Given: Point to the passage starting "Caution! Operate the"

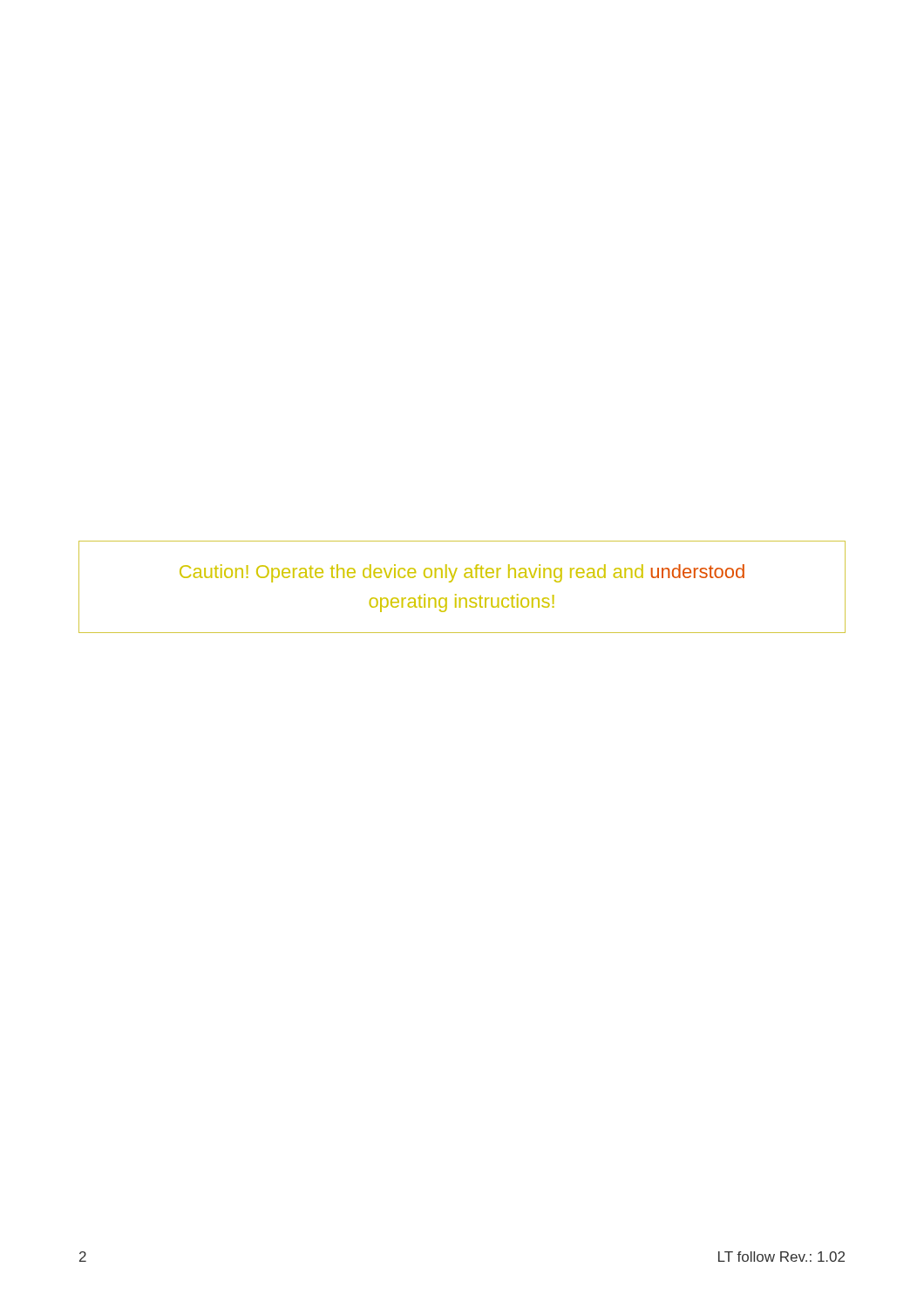Looking at the screenshot, I should click(462, 587).
